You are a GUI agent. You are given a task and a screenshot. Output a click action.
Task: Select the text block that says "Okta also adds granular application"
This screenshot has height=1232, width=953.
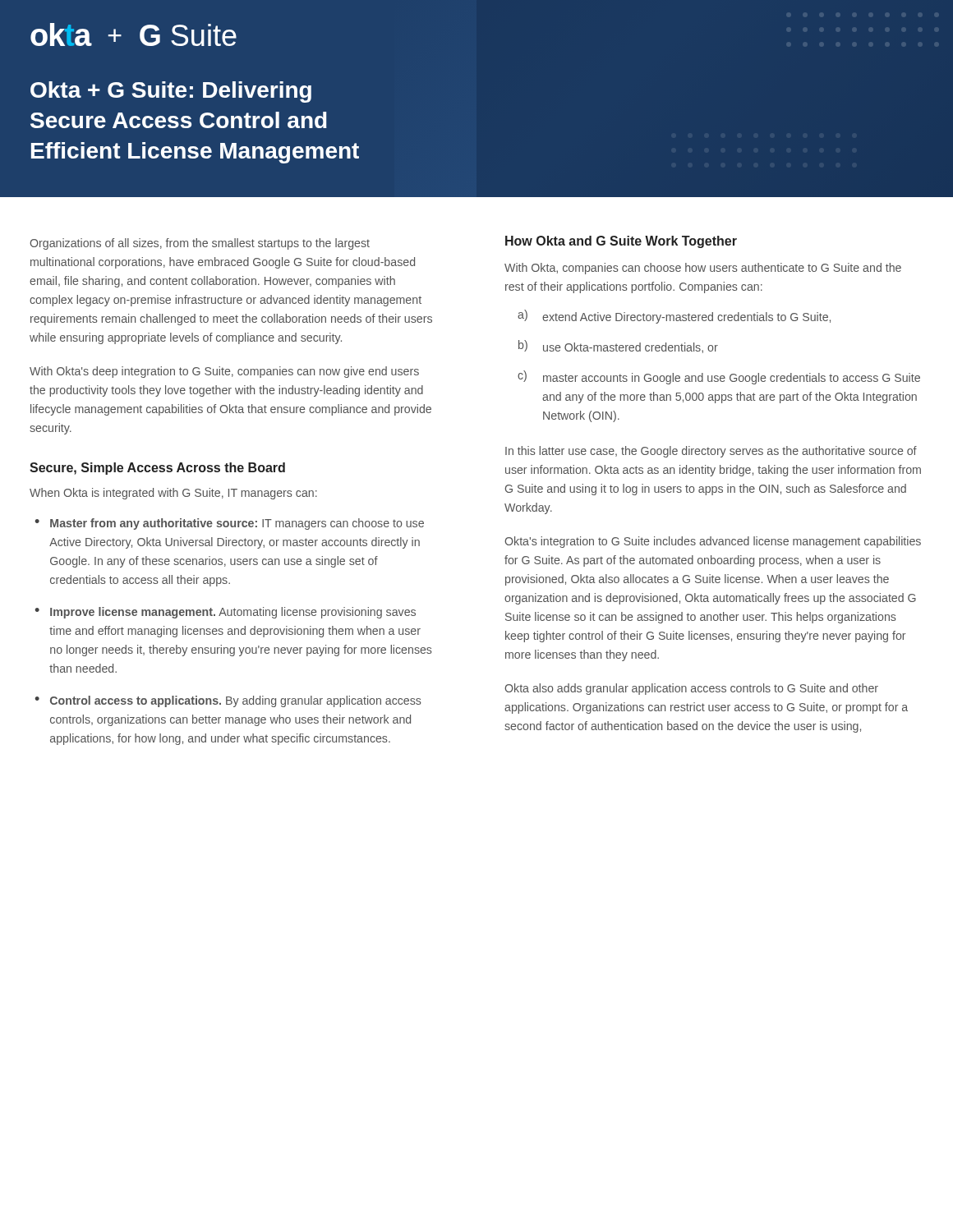(706, 707)
